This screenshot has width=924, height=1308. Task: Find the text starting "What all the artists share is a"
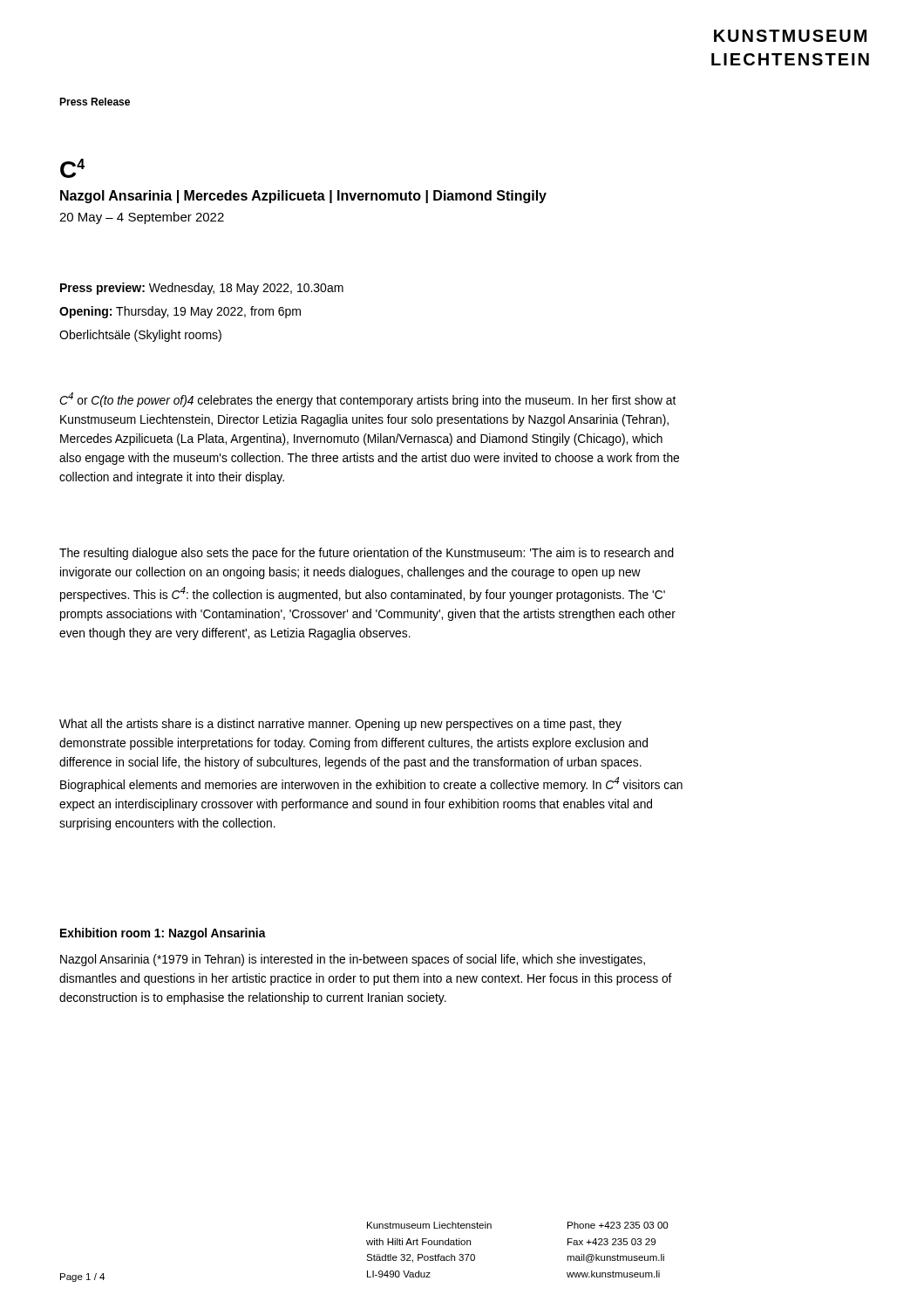point(373,774)
